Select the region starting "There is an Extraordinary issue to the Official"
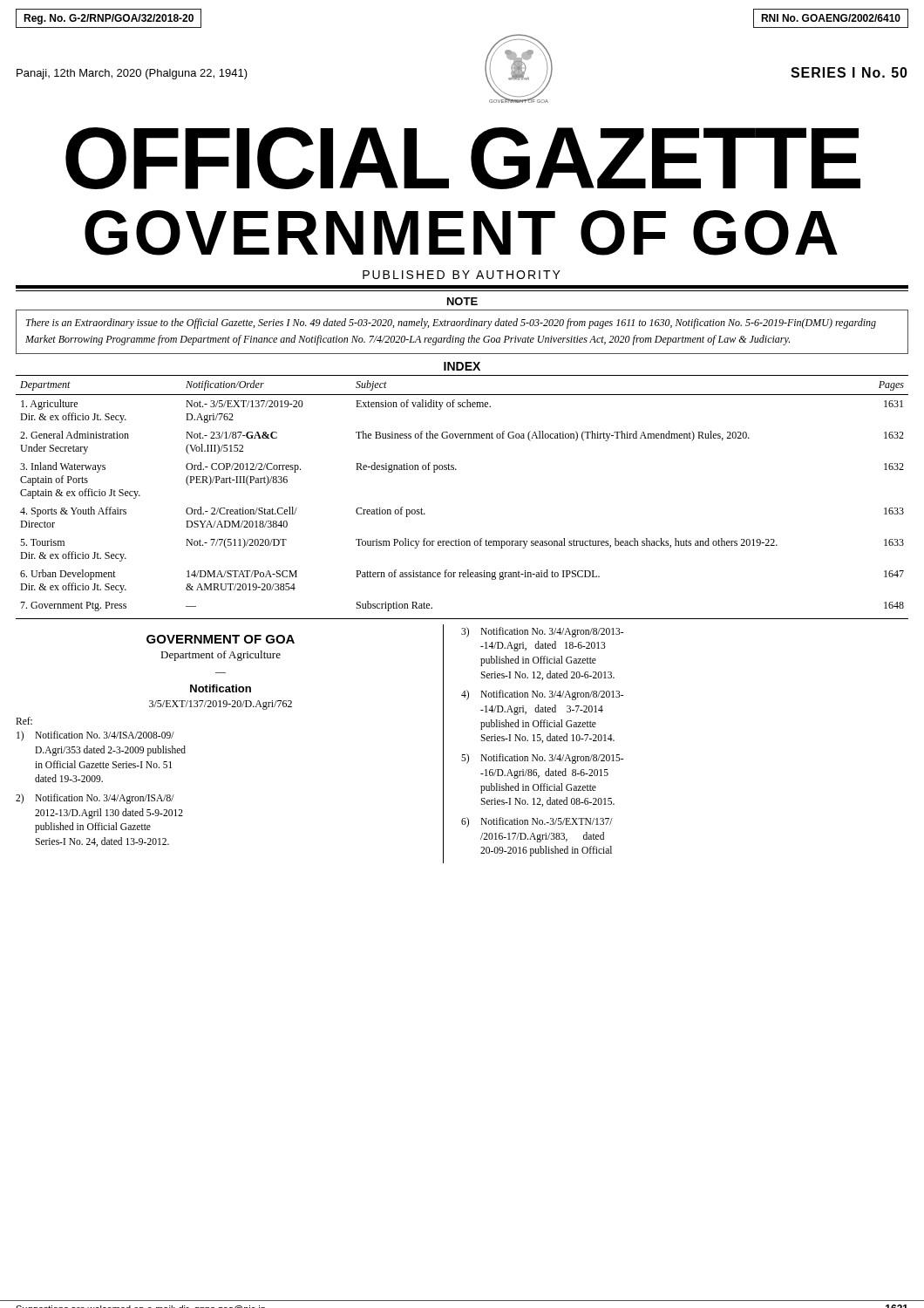This screenshot has height=1308, width=924. click(x=451, y=331)
